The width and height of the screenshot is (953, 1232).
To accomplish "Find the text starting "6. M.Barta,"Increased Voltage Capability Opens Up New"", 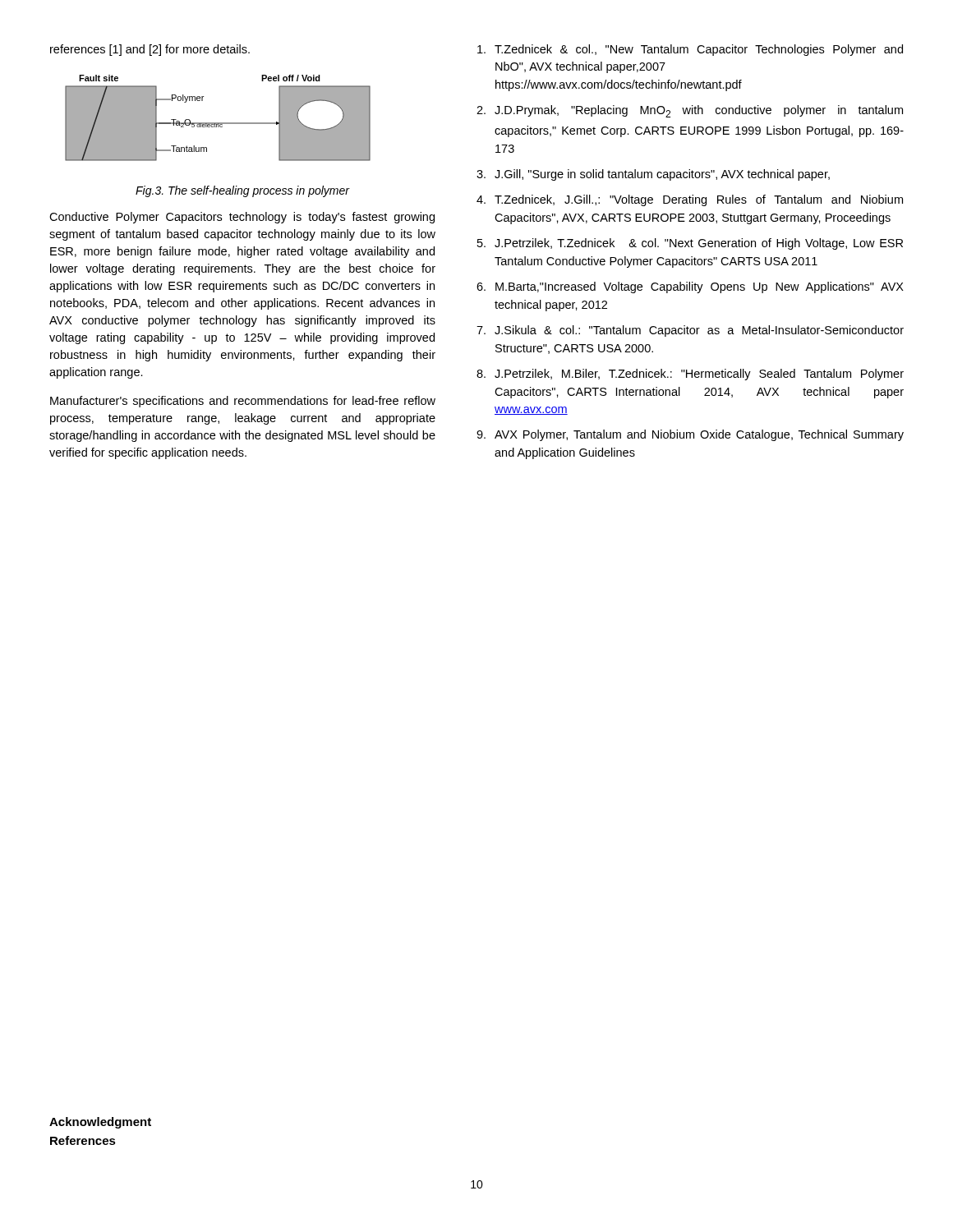I will coord(690,296).
